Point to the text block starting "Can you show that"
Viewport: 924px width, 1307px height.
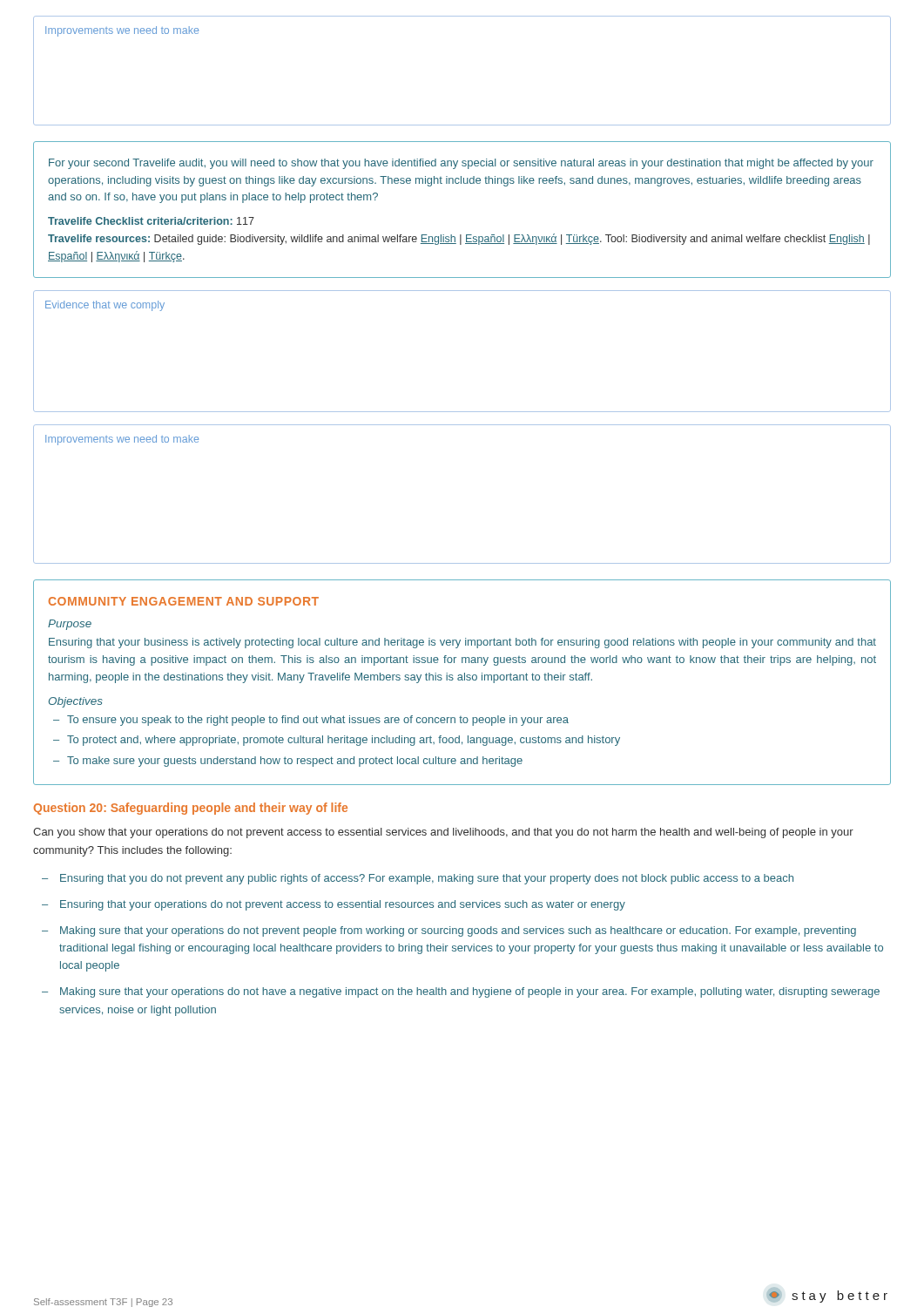point(443,841)
